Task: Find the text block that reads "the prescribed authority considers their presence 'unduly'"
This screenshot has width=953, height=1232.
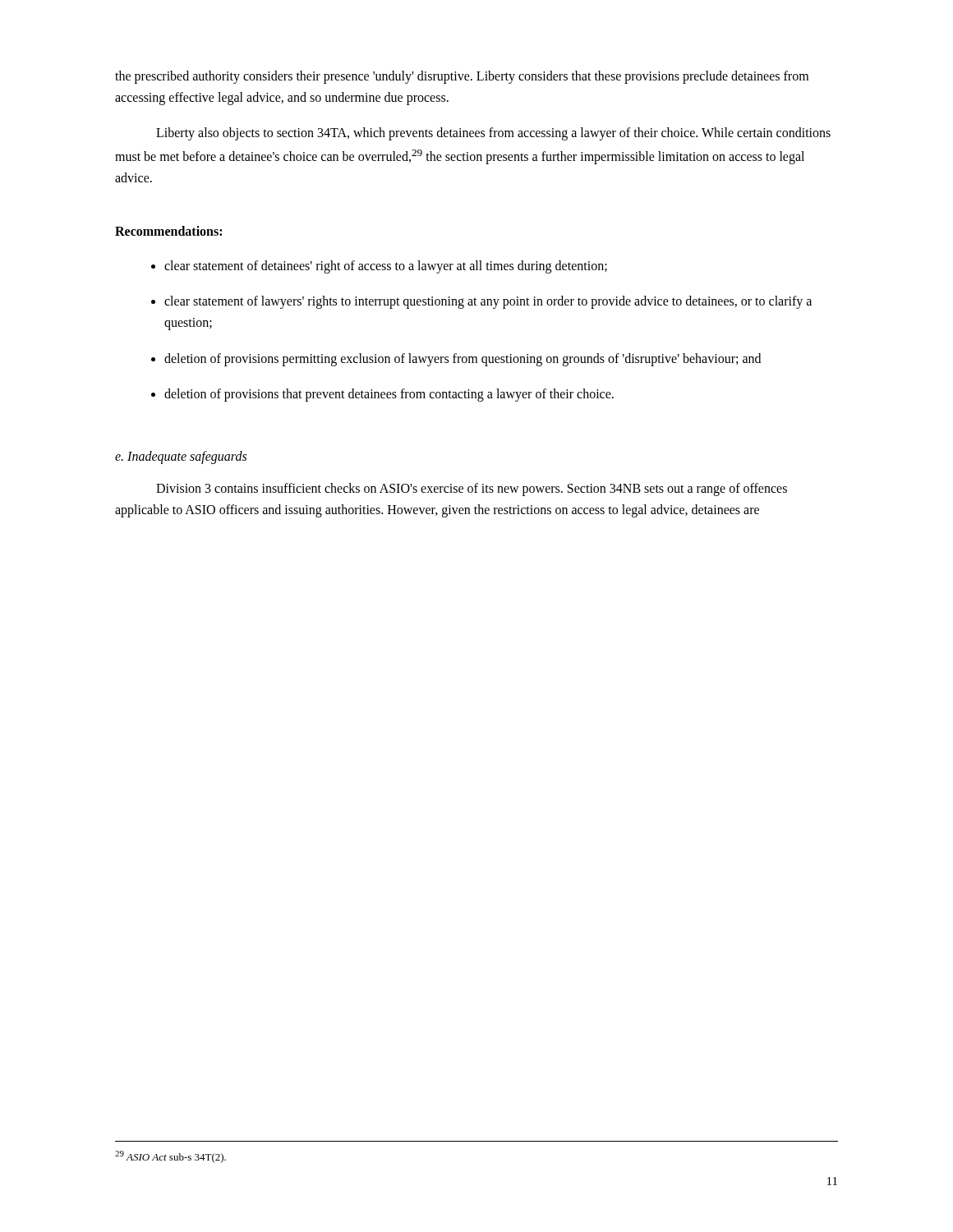Action: 476,87
